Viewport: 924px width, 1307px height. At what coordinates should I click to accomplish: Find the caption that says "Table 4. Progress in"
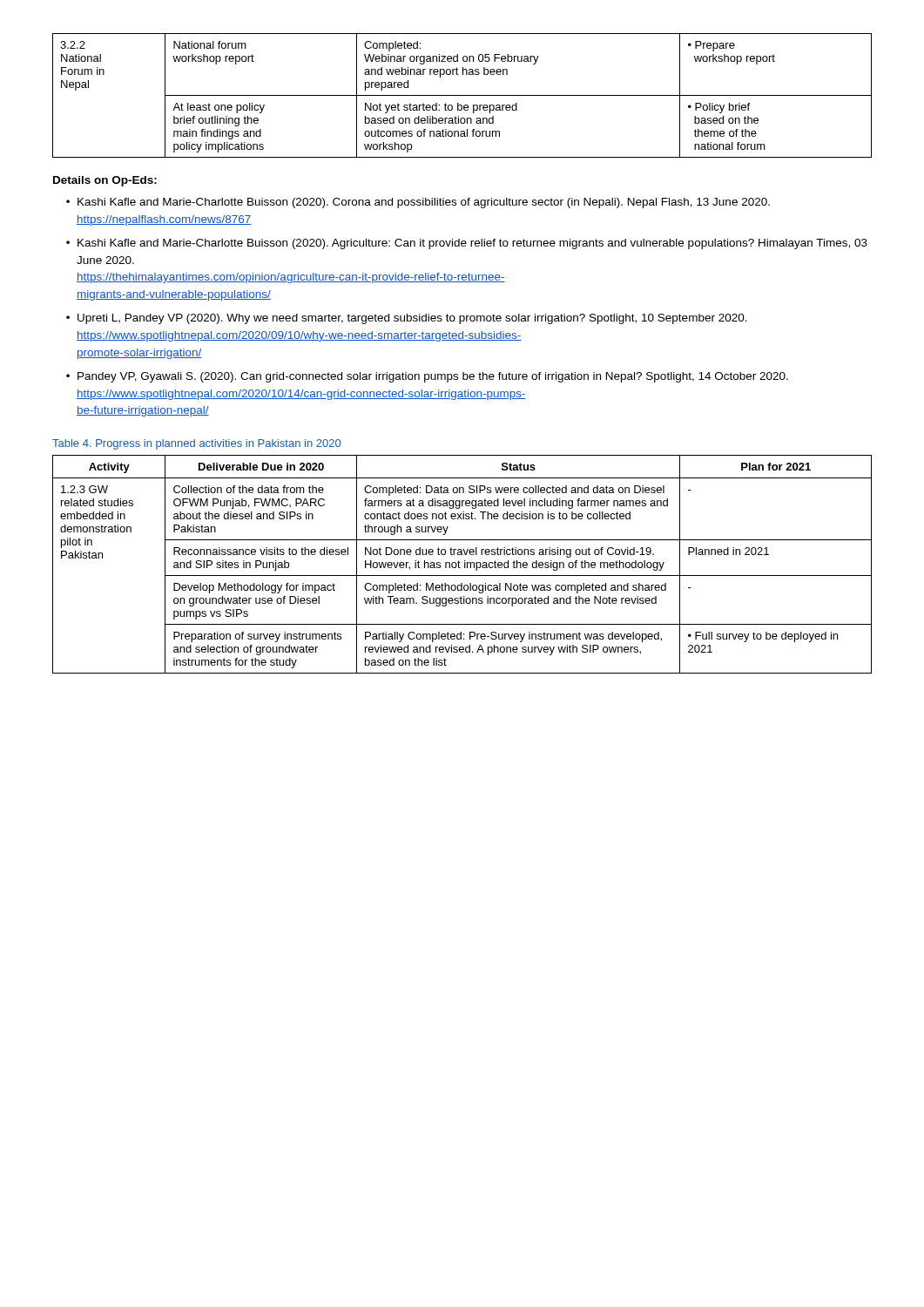click(197, 443)
